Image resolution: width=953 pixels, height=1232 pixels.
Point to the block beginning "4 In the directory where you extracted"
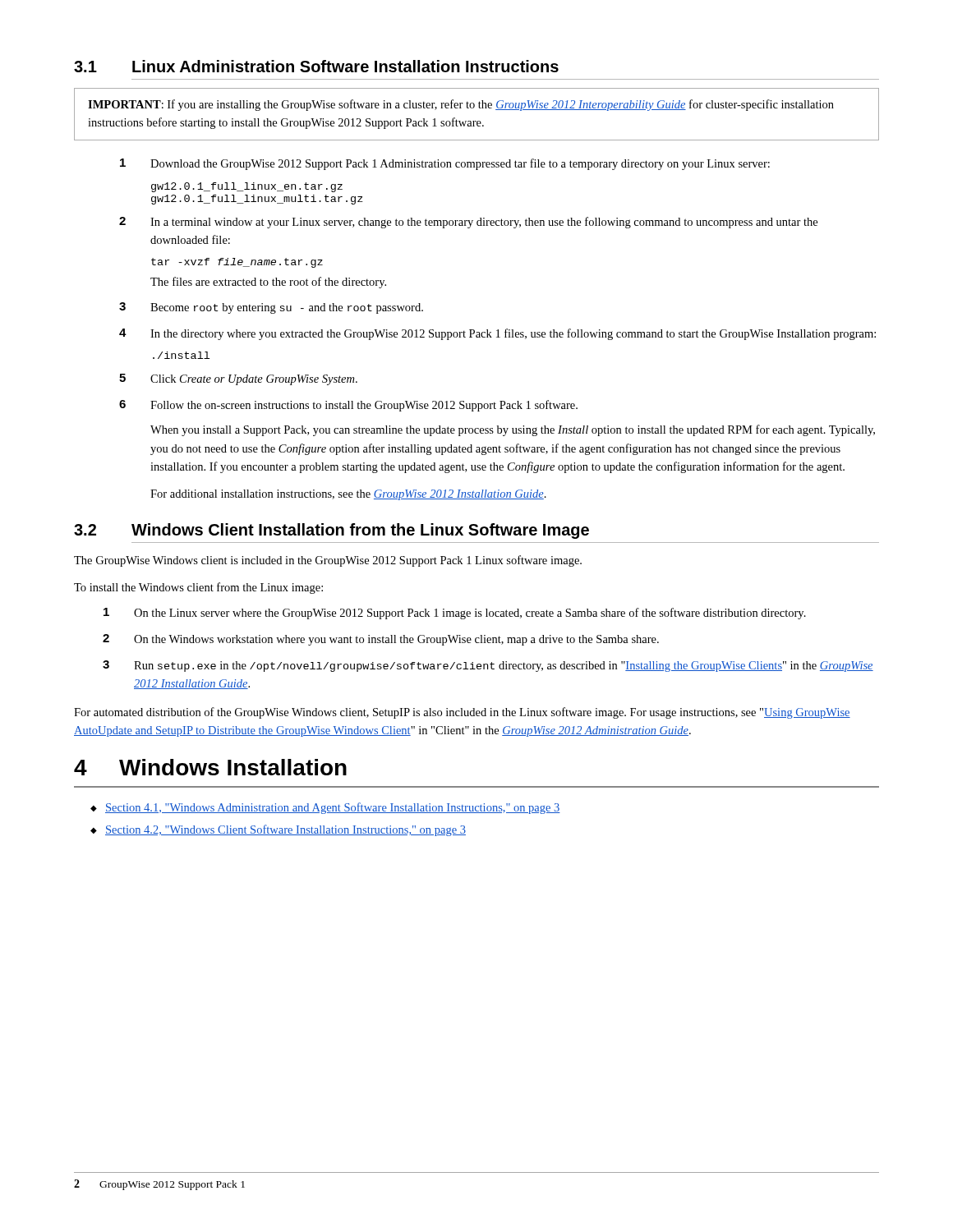(x=498, y=334)
